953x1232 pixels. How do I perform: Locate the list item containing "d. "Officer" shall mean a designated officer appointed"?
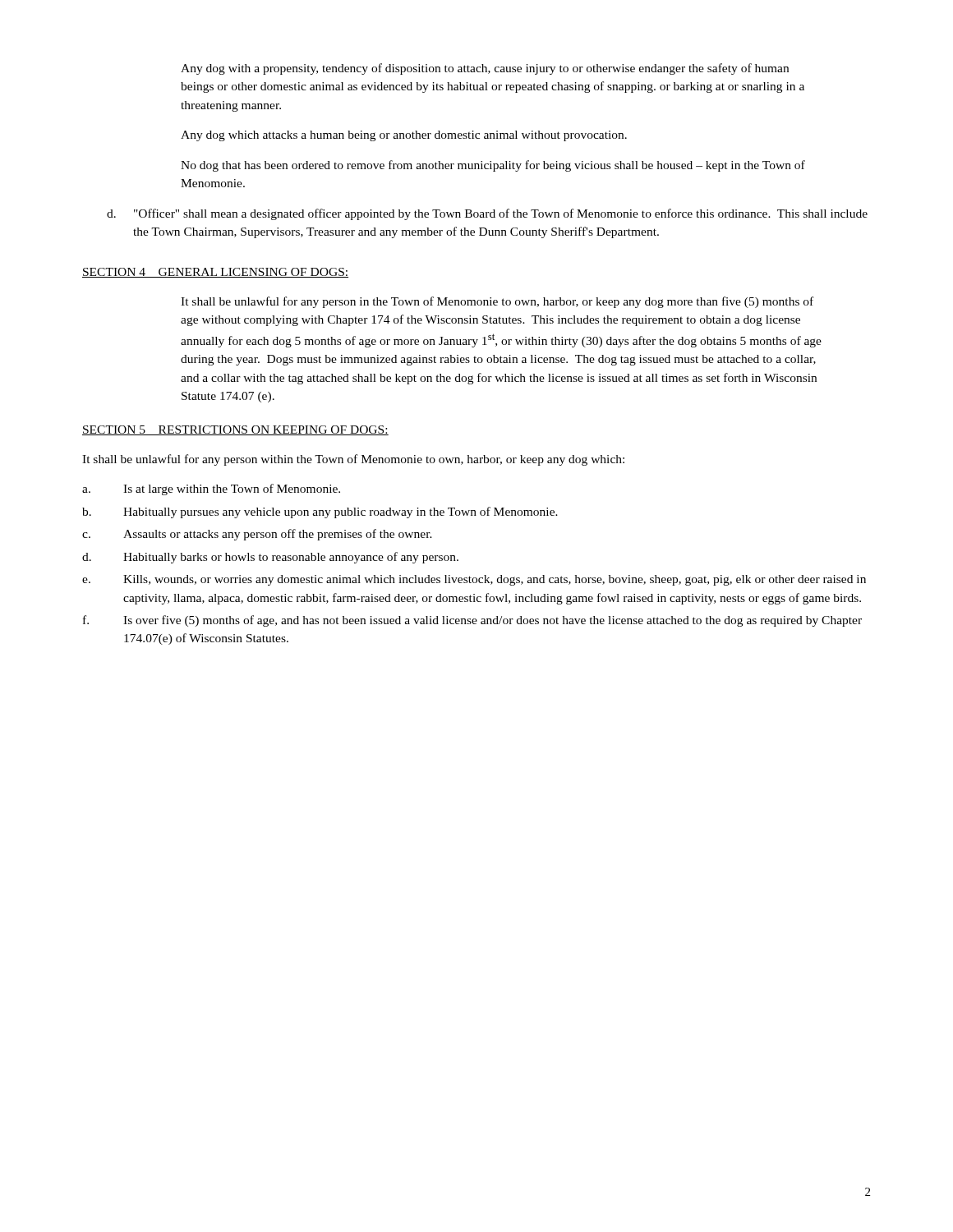click(489, 223)
